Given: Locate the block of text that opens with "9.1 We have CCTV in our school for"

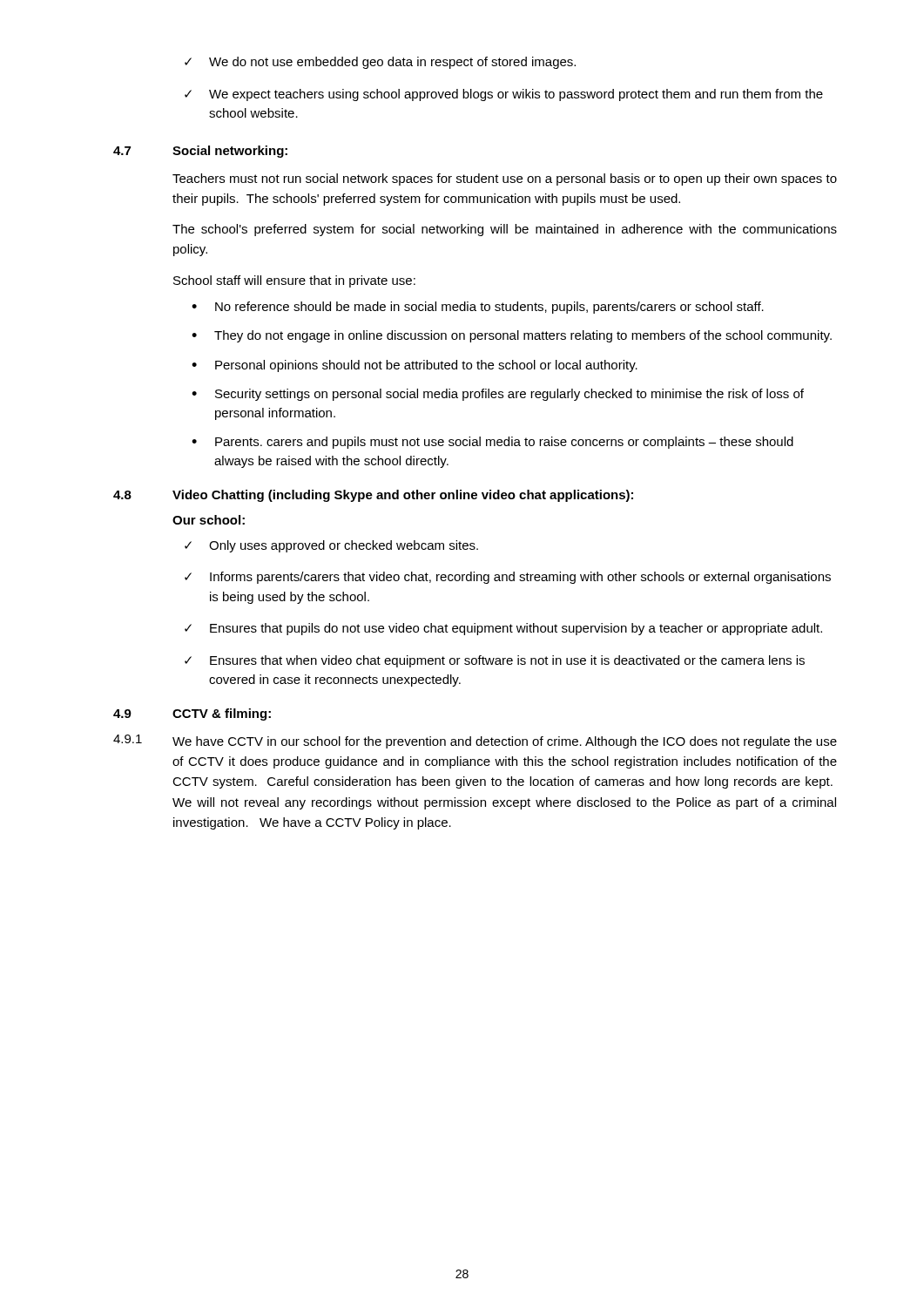Looking at the screenshot, I should (x=475, y=782).
